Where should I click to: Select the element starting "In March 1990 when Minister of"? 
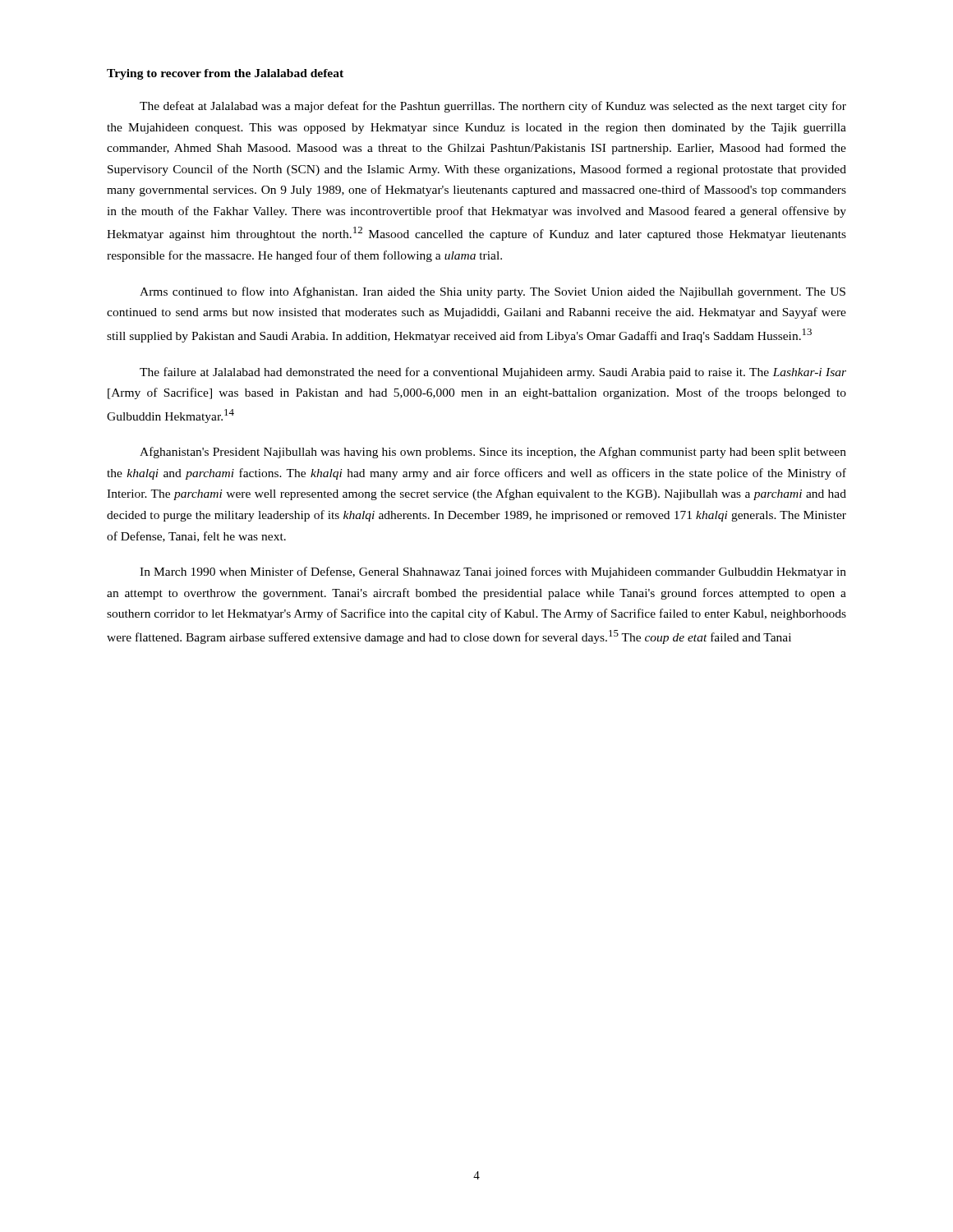[x=476, y=604]
